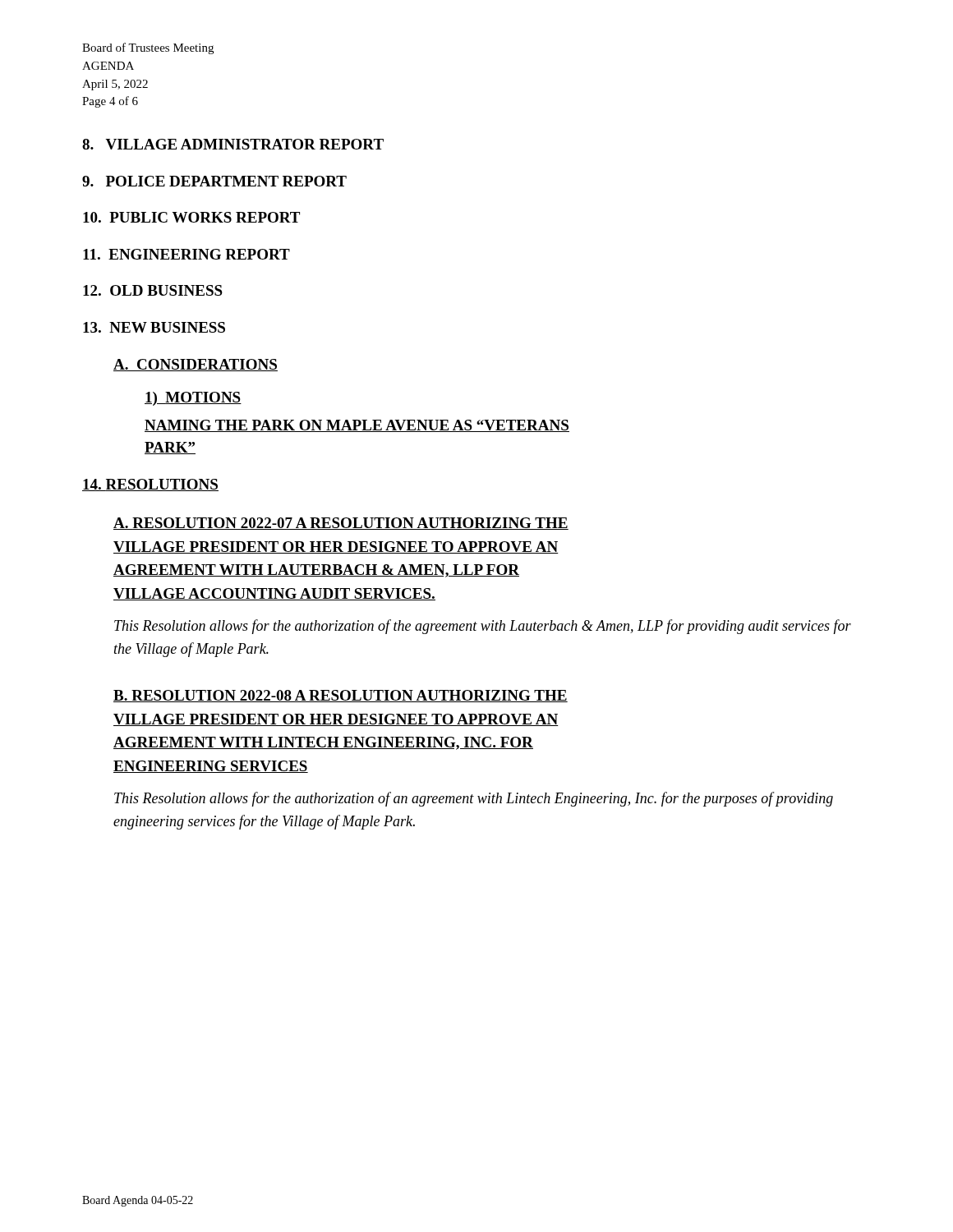Image resolution: width=953 pixels, height=1232 pixels.
Task: Find the region starting "1) MOTIONS"
Action: click(x=193, y=397)
